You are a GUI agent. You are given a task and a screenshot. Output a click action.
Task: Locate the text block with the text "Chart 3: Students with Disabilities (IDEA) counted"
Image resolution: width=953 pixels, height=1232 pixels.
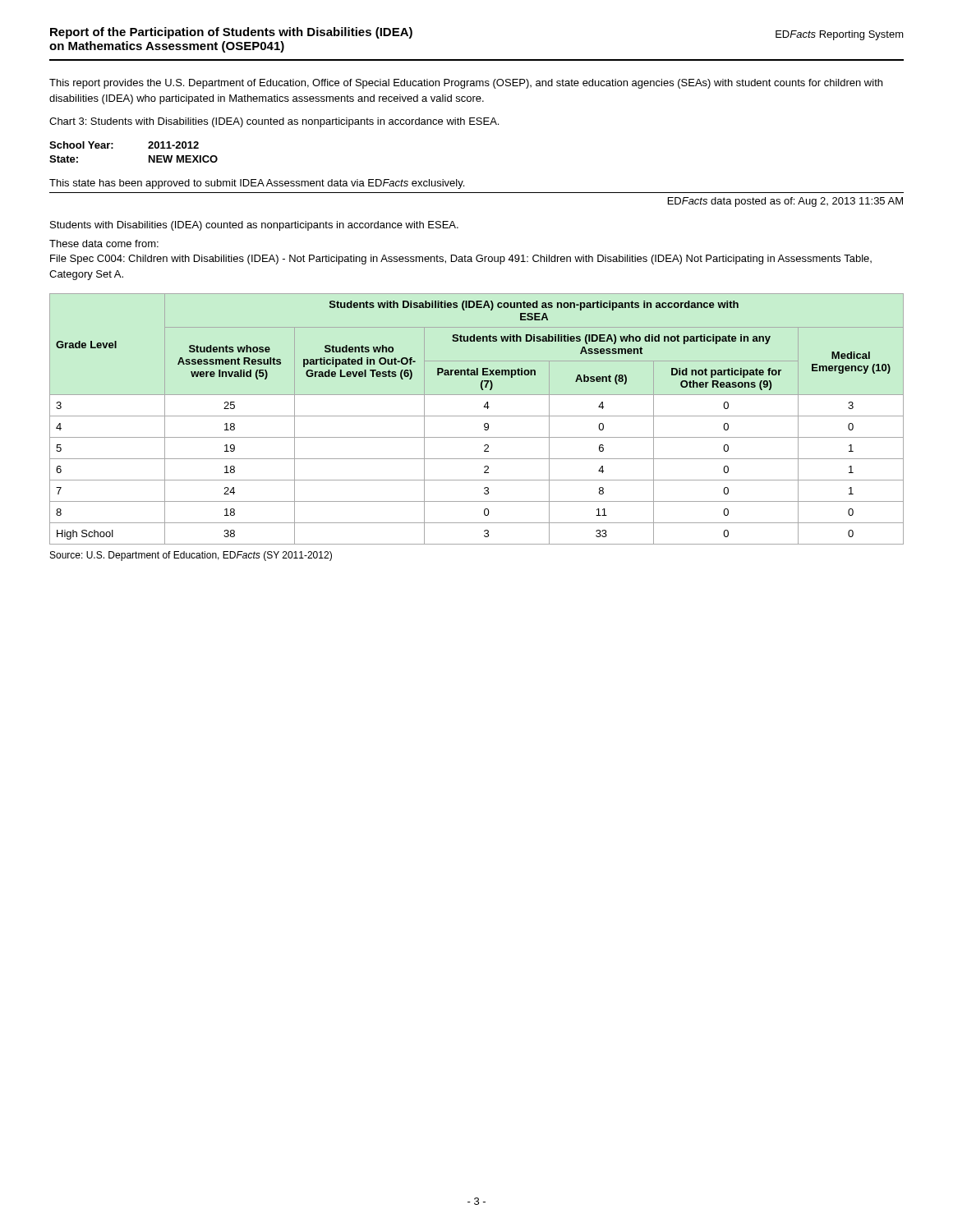[x=275, y=121]
